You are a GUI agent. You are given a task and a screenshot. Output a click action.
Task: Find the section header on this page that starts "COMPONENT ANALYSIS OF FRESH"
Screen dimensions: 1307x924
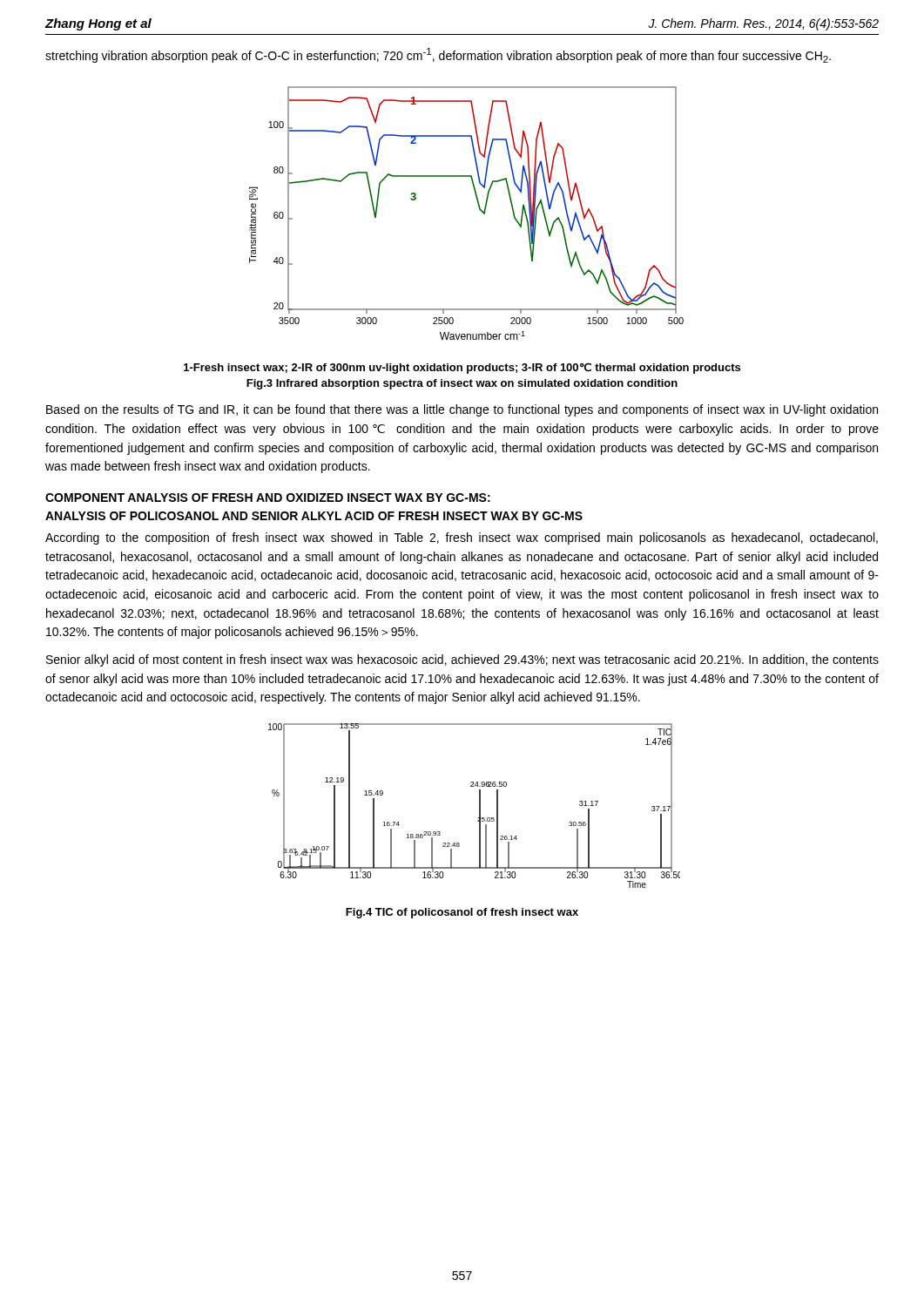[314, 507]
